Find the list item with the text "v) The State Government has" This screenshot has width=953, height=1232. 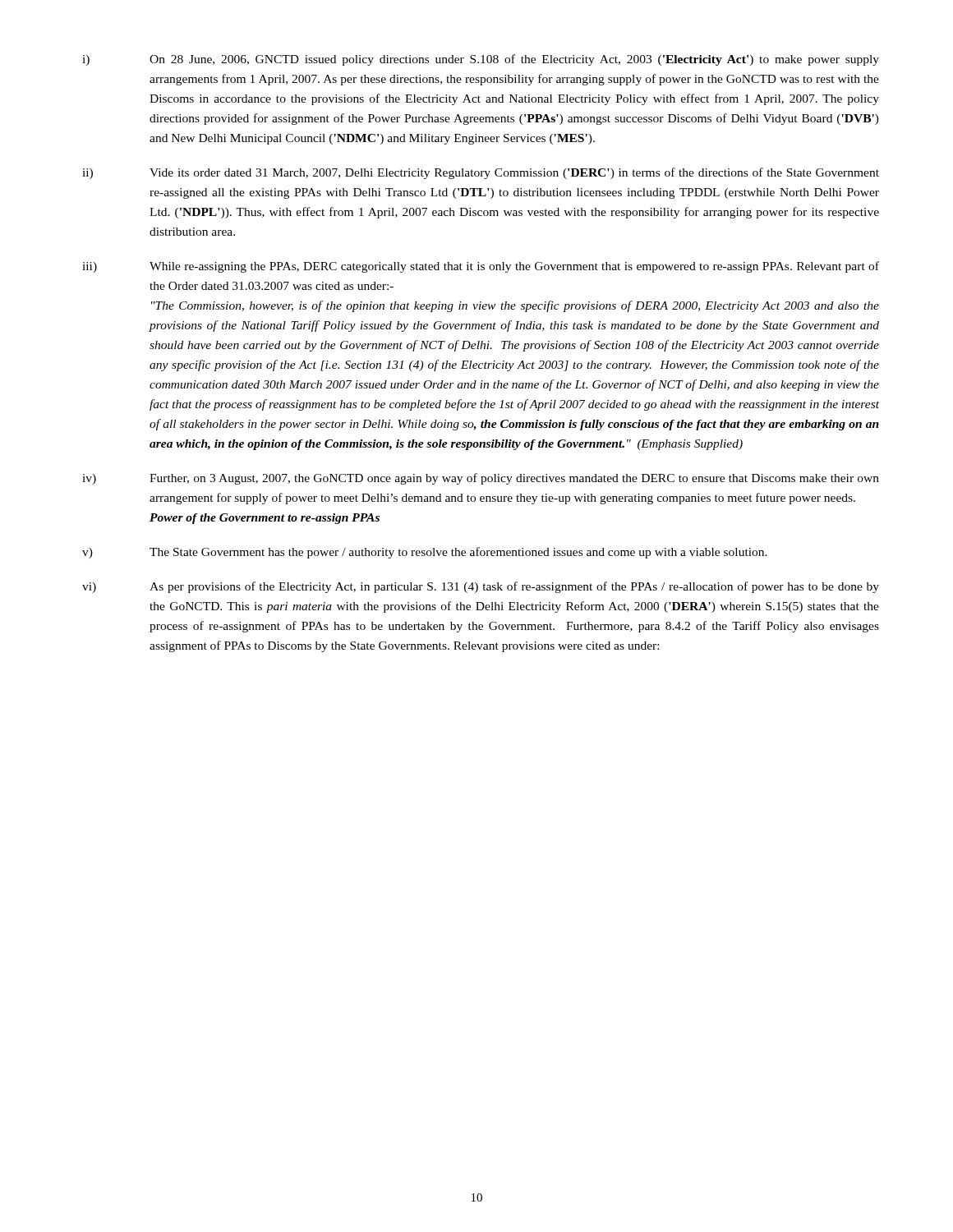coord(481,552)
